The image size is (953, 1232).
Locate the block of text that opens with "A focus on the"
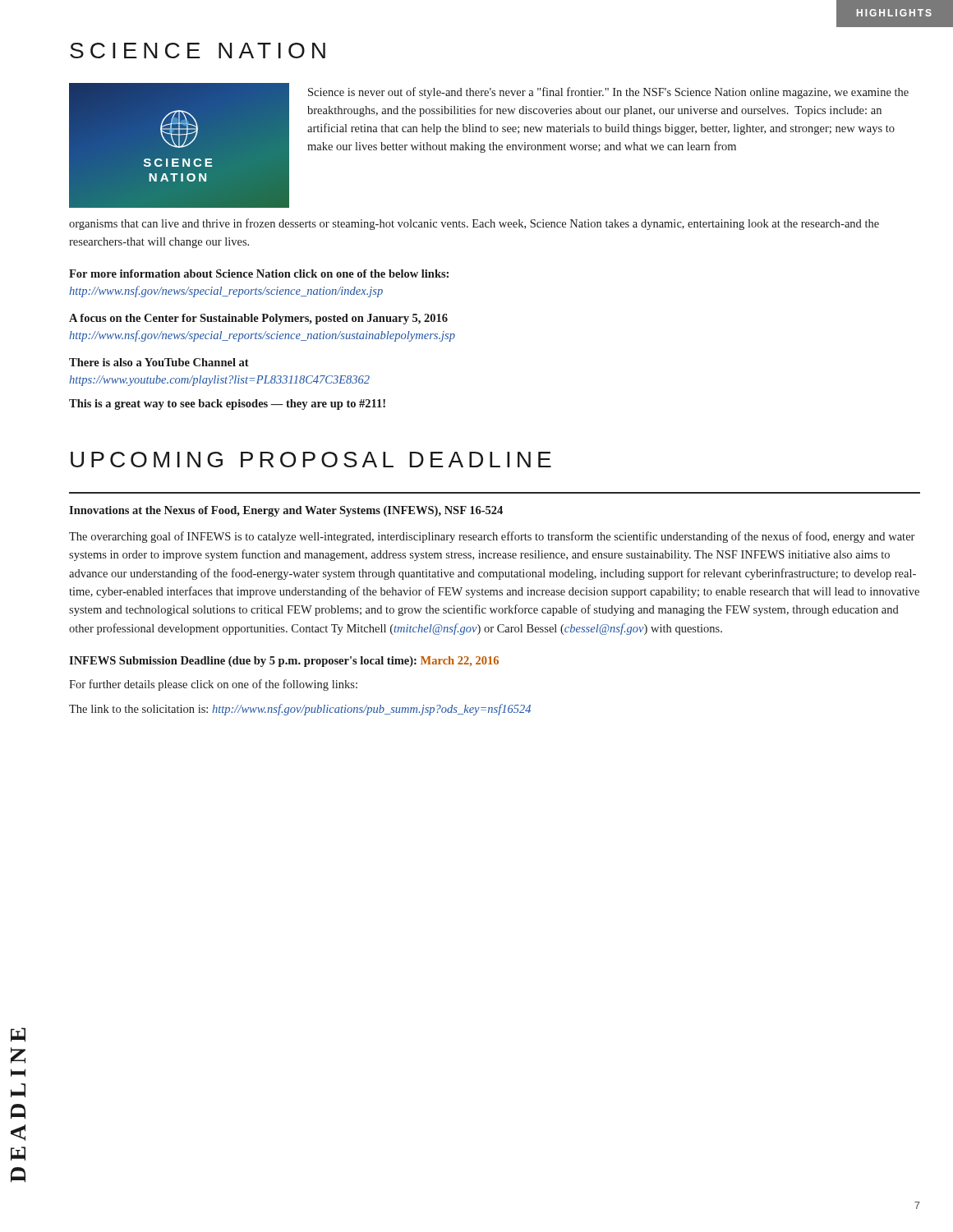262,326
